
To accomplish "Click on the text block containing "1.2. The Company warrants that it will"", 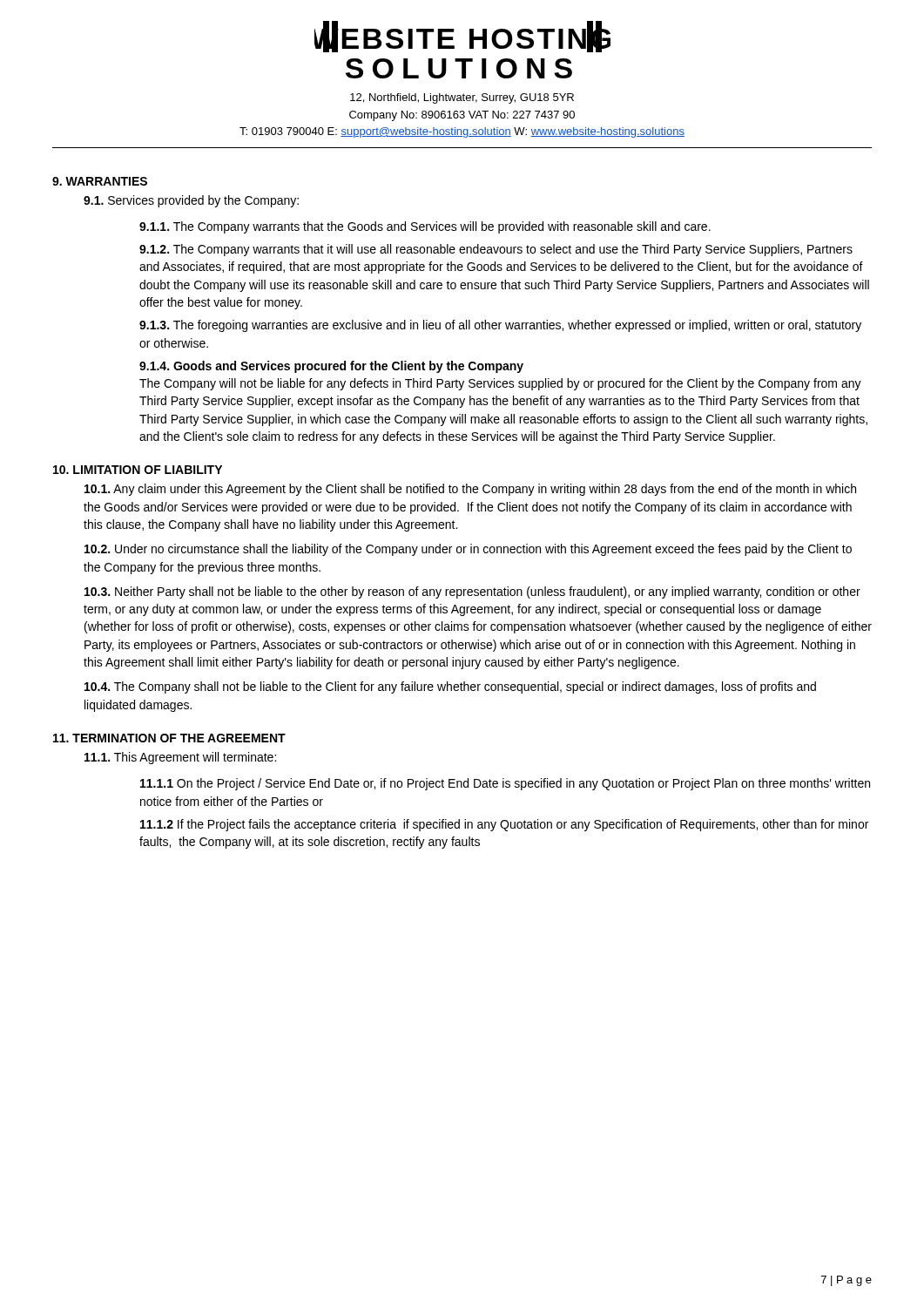I will (505, 276).
